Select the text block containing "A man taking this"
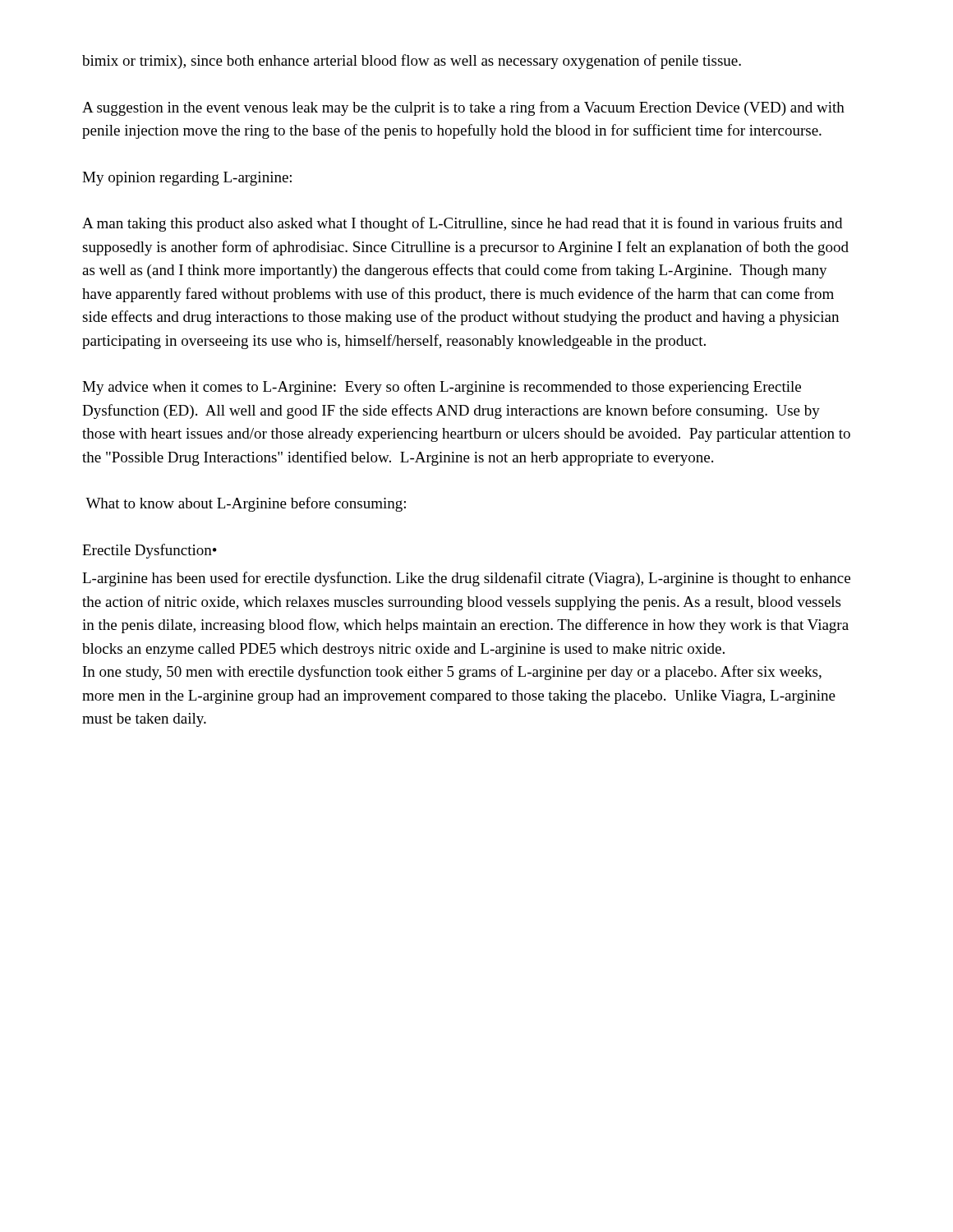This screenshot has width=953, height=1232. (465, 282)
